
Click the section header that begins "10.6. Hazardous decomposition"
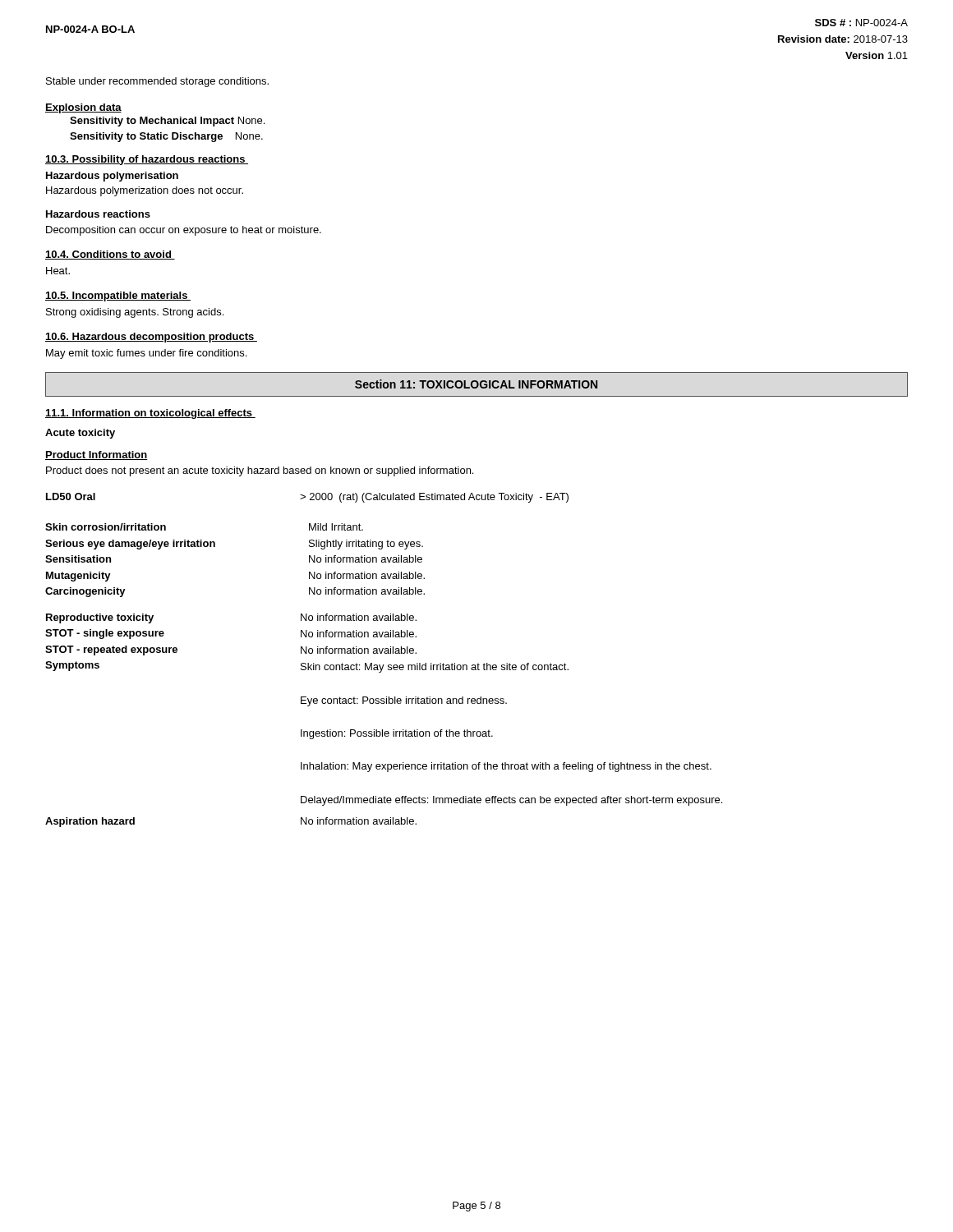coord(151,336)
